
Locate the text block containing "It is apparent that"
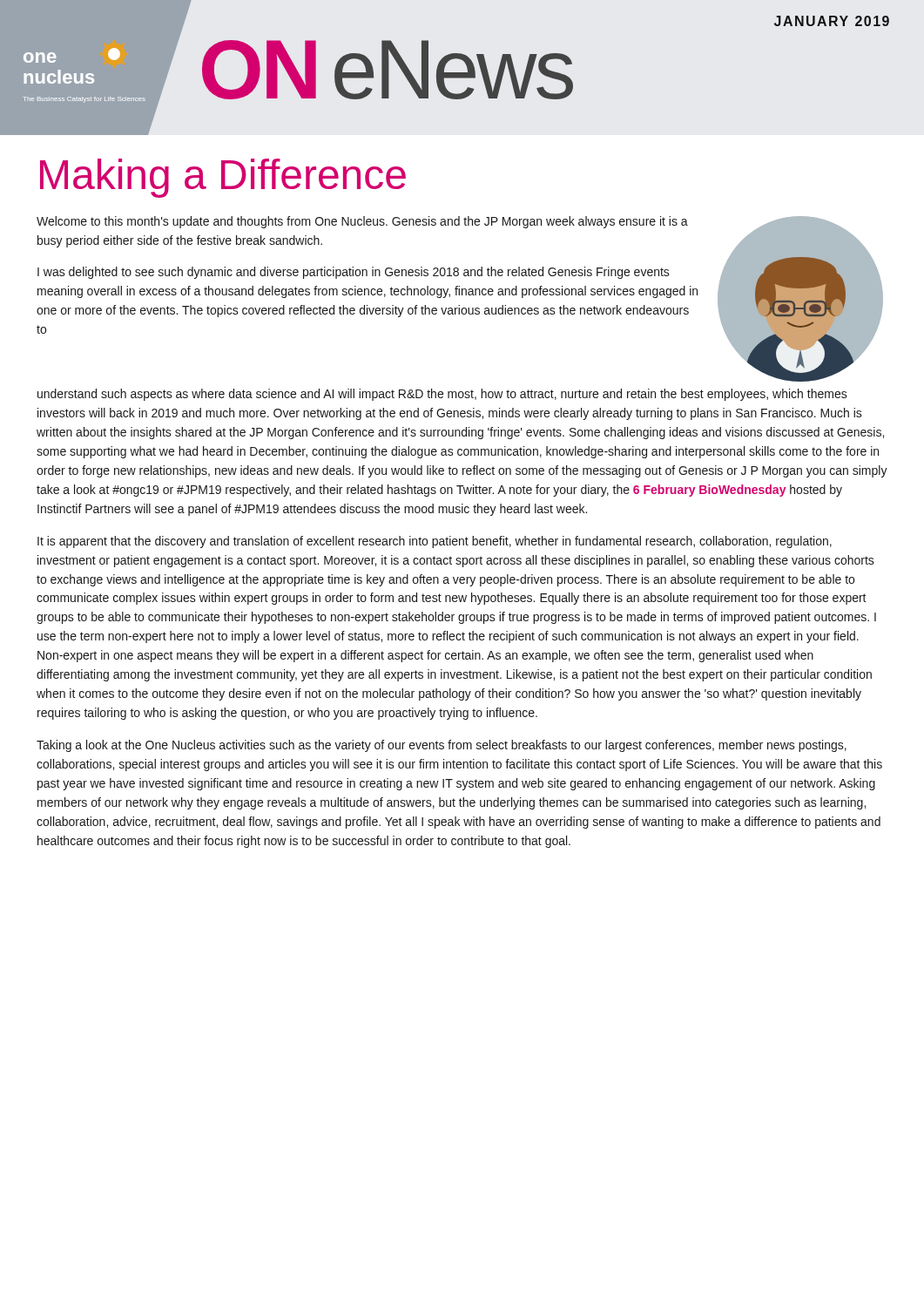coord(457,627)
